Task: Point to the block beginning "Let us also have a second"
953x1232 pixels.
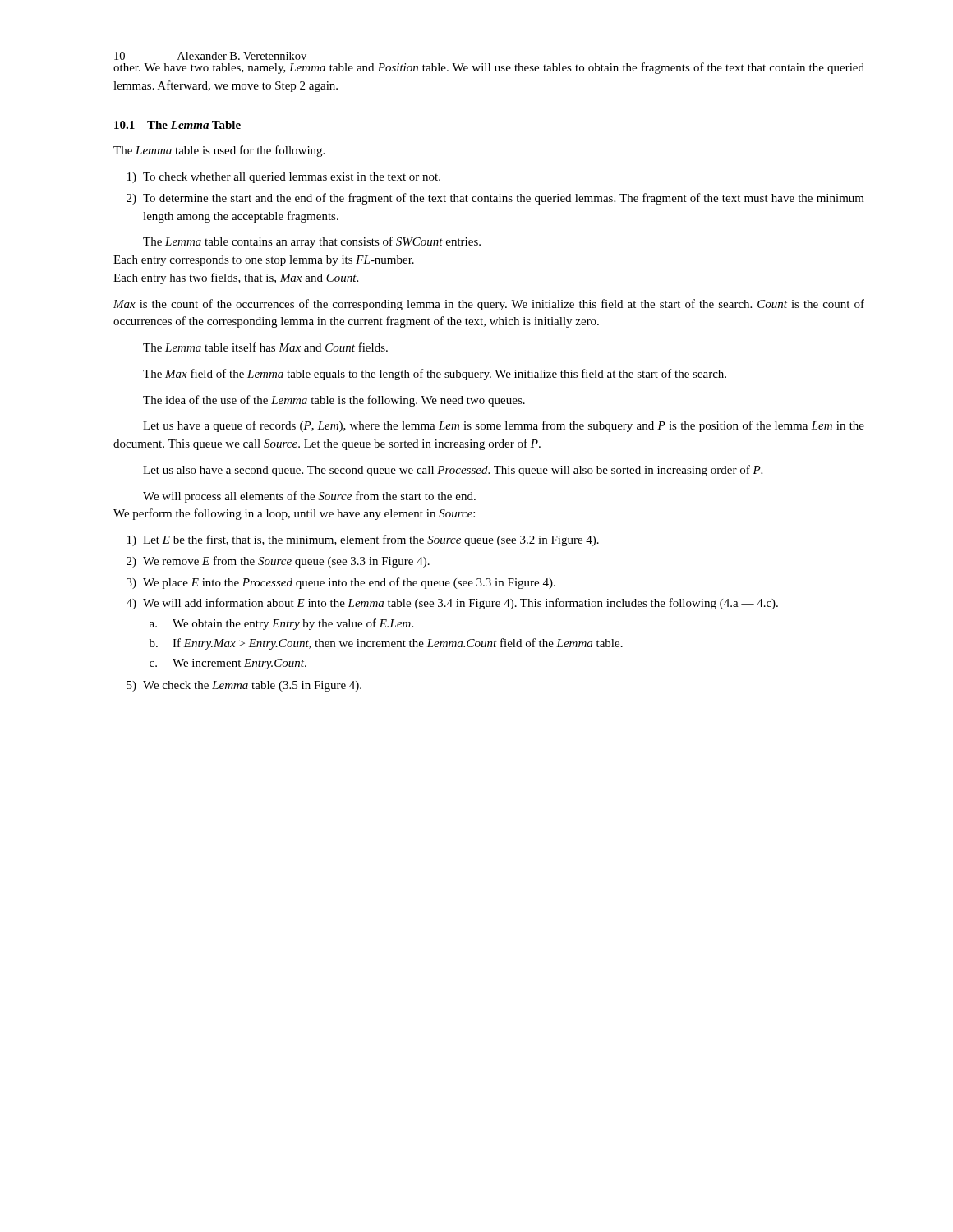Action: tap(489, 470)
